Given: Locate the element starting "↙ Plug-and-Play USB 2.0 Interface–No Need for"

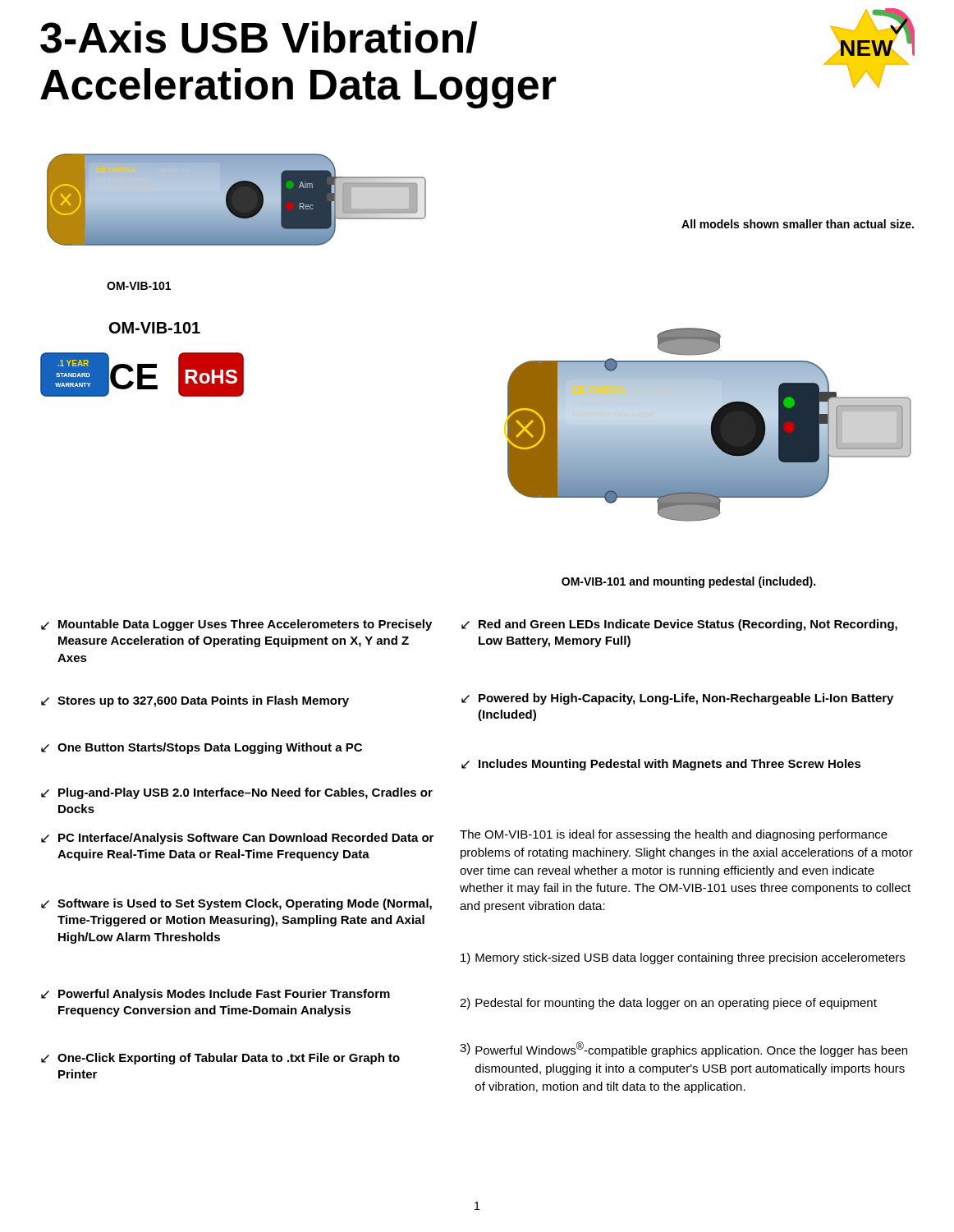Looking at the screenshot, I should coord(240,801).
